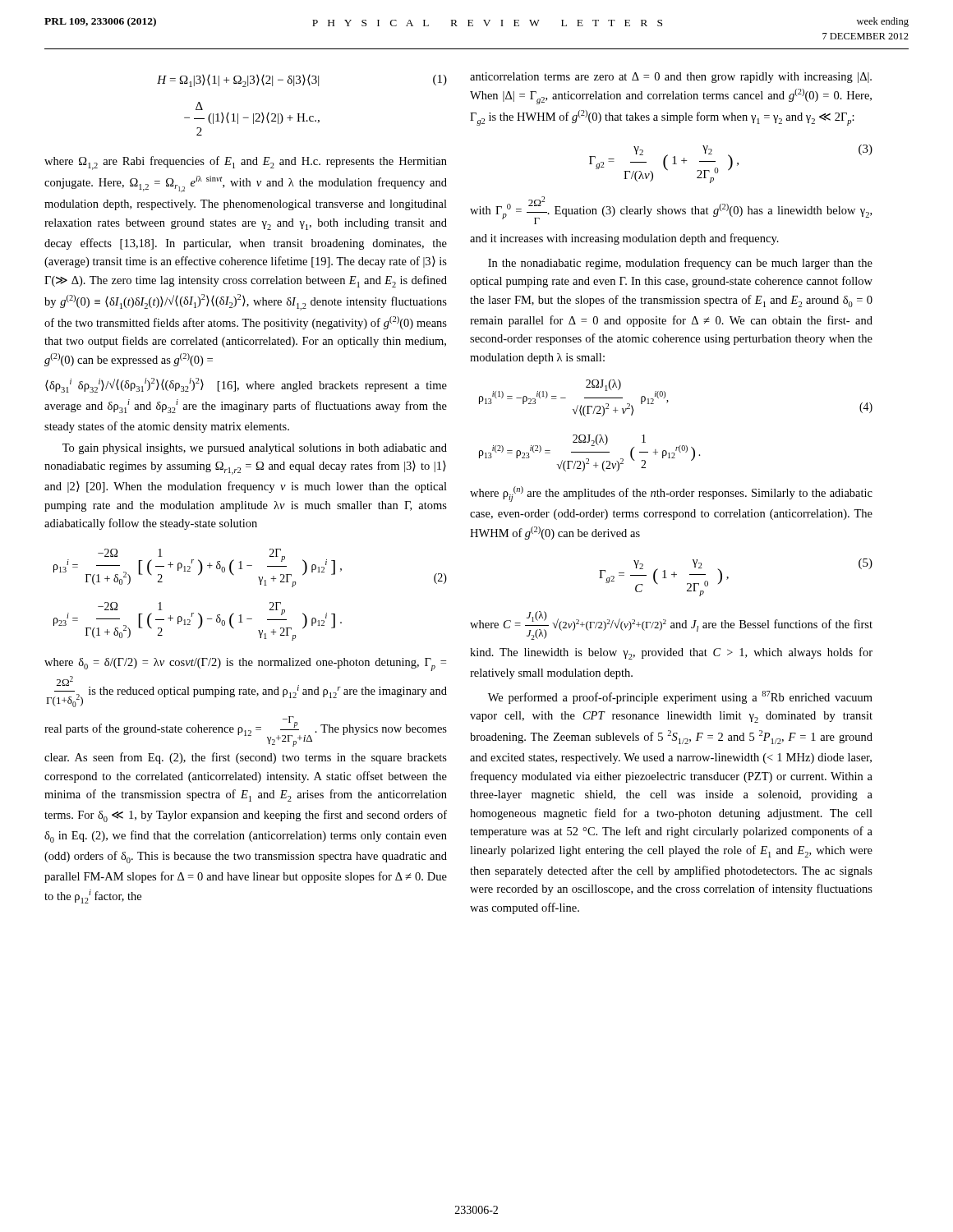Locate the text block with the text "where ρij(n) are the"

(671, 513)
